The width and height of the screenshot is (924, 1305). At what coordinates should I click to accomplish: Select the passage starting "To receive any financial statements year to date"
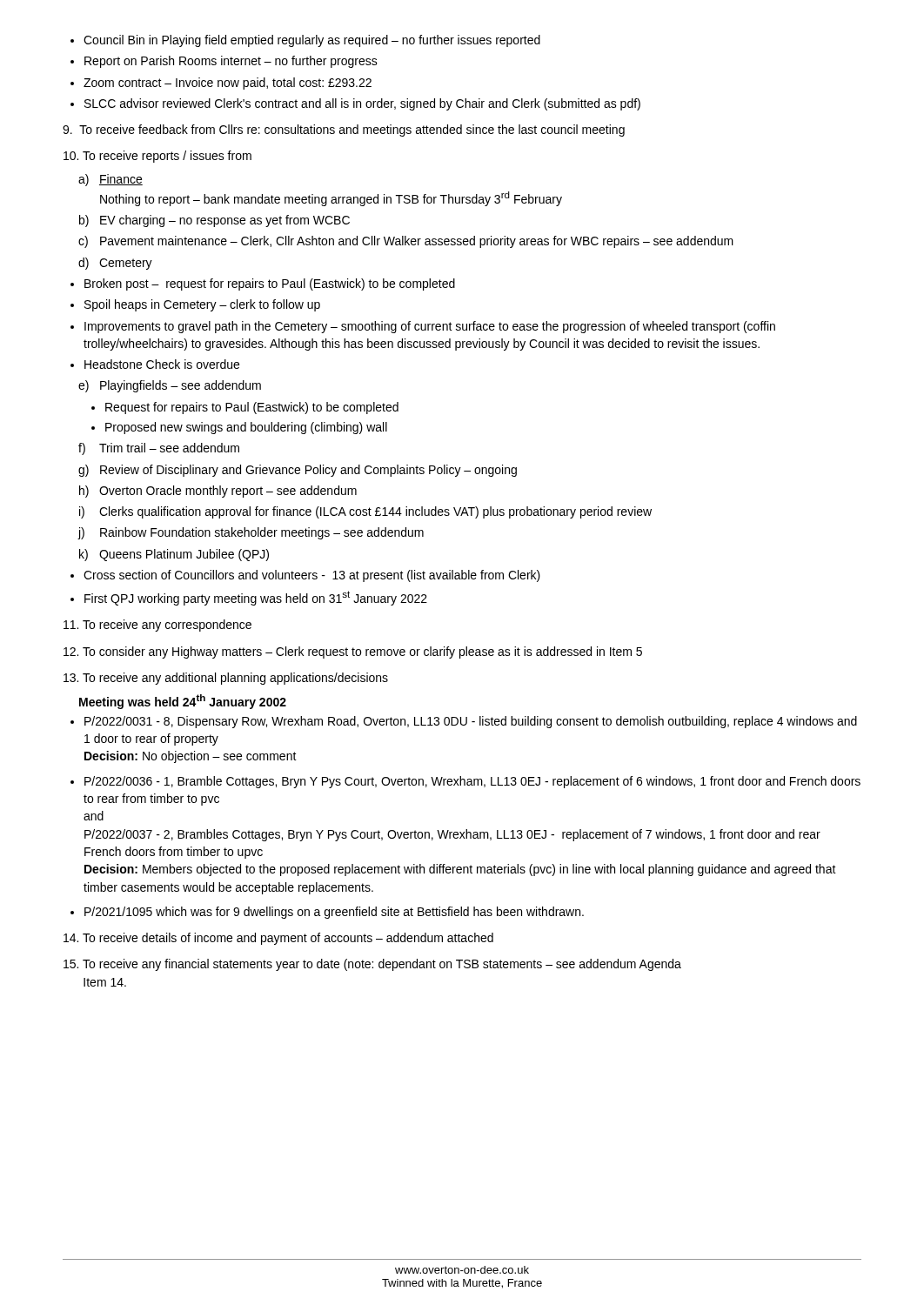[372, 973]
